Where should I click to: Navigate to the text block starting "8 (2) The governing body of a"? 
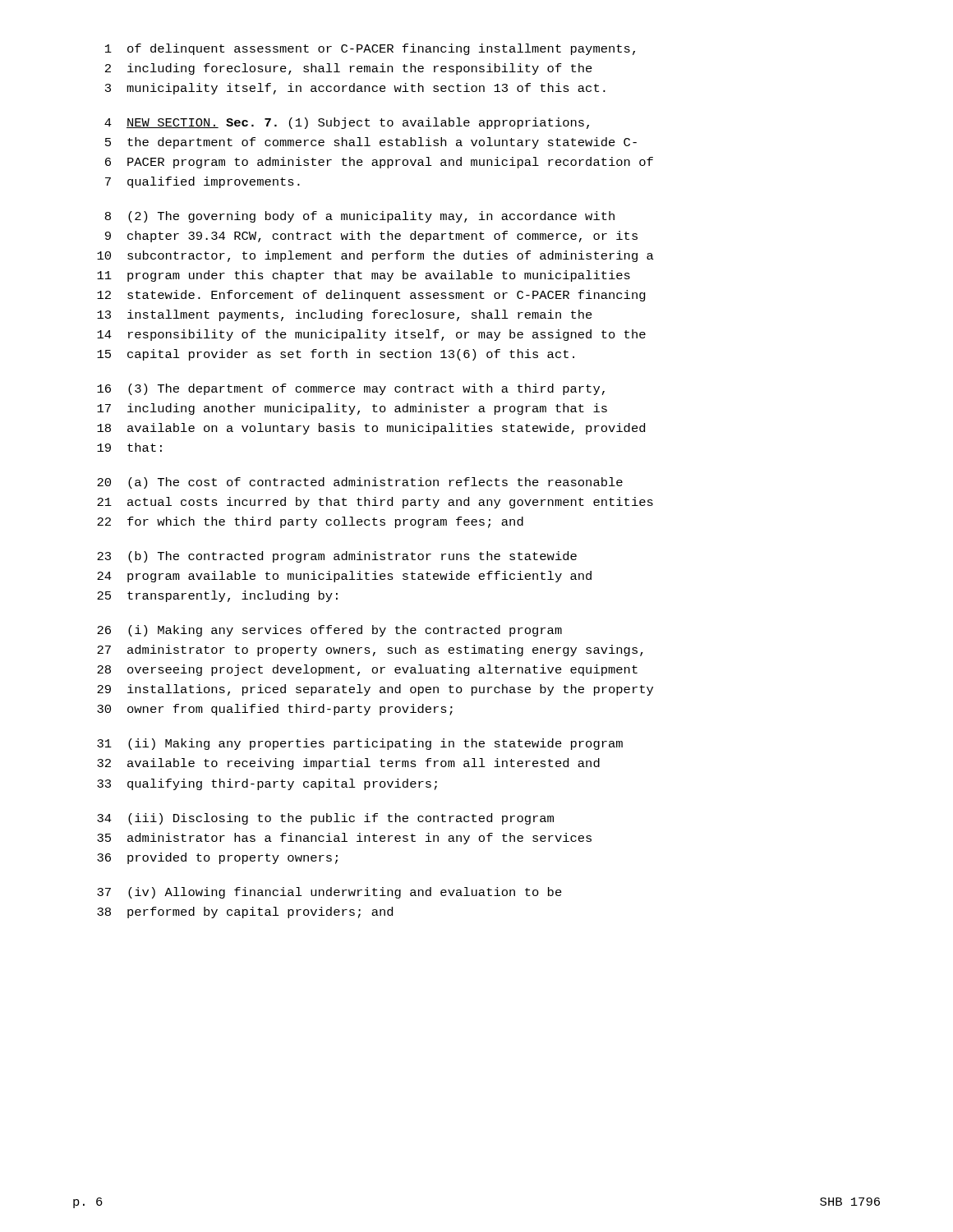click(x=476, y=286)
